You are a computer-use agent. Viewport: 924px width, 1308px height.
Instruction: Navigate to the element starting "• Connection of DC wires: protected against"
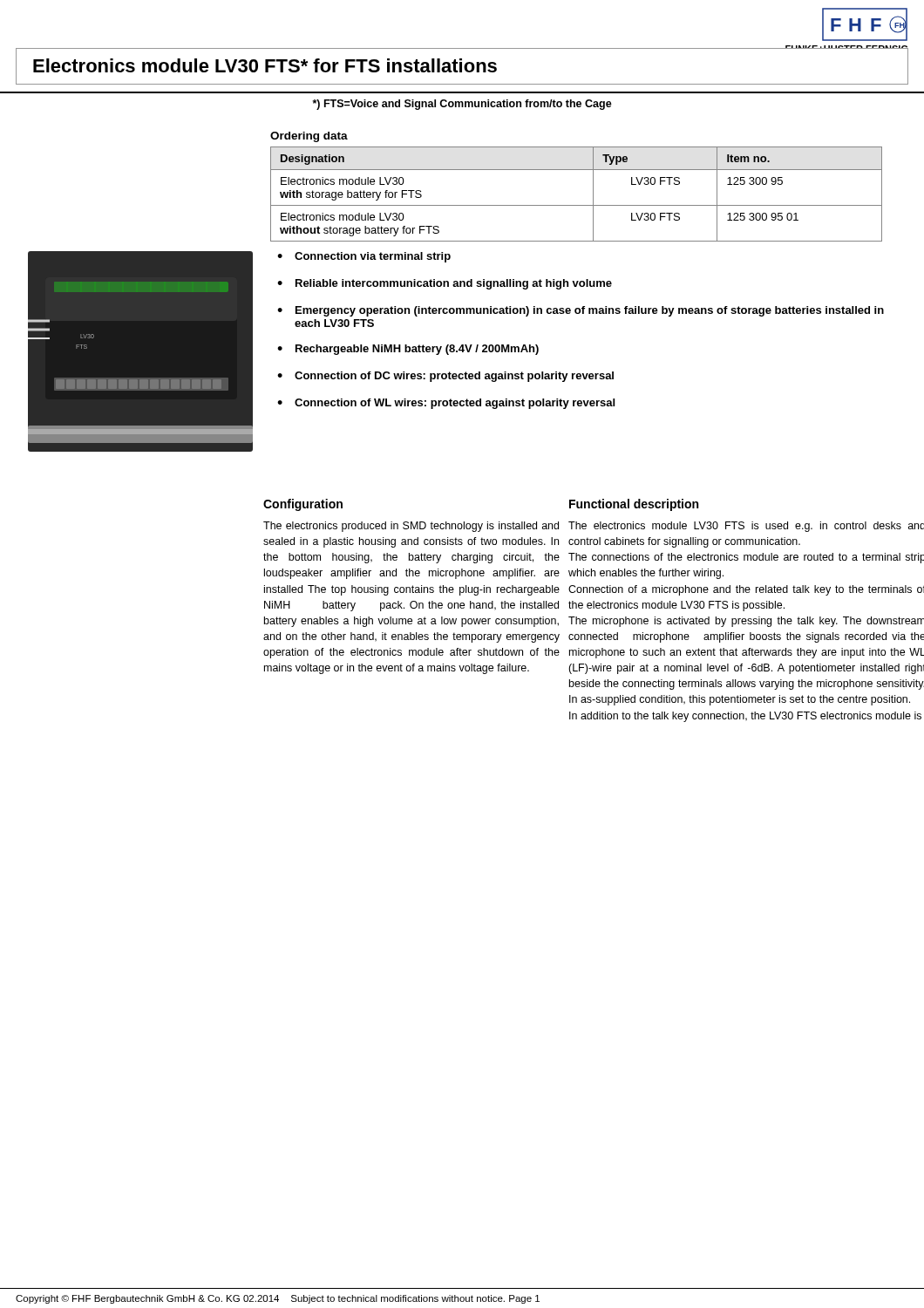click(x=446, y=376)
